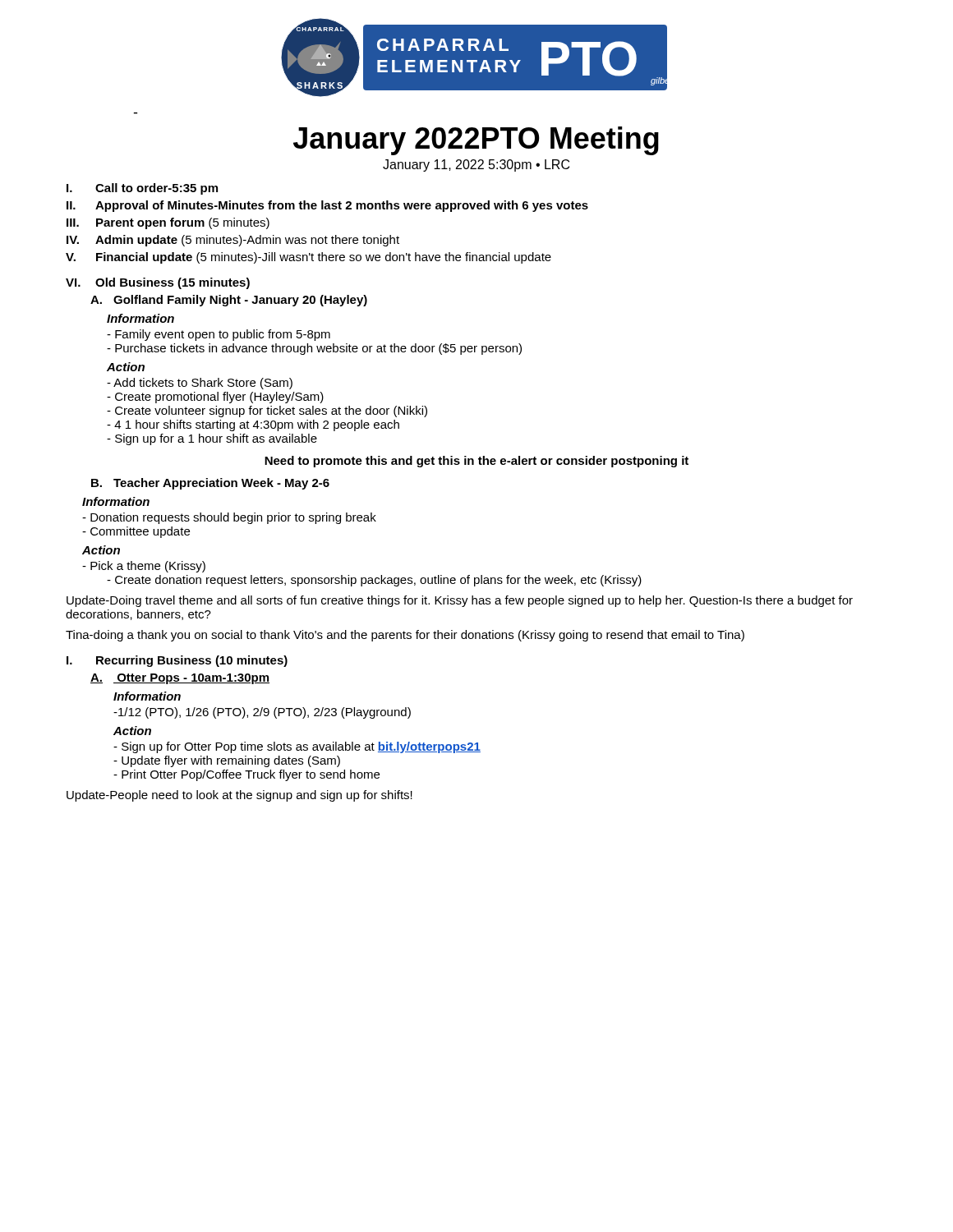Viewport: 953px width, 1232px height.
Task: Select the element starting "Donation requests should begin prior to"
Action: coord(229,517)
